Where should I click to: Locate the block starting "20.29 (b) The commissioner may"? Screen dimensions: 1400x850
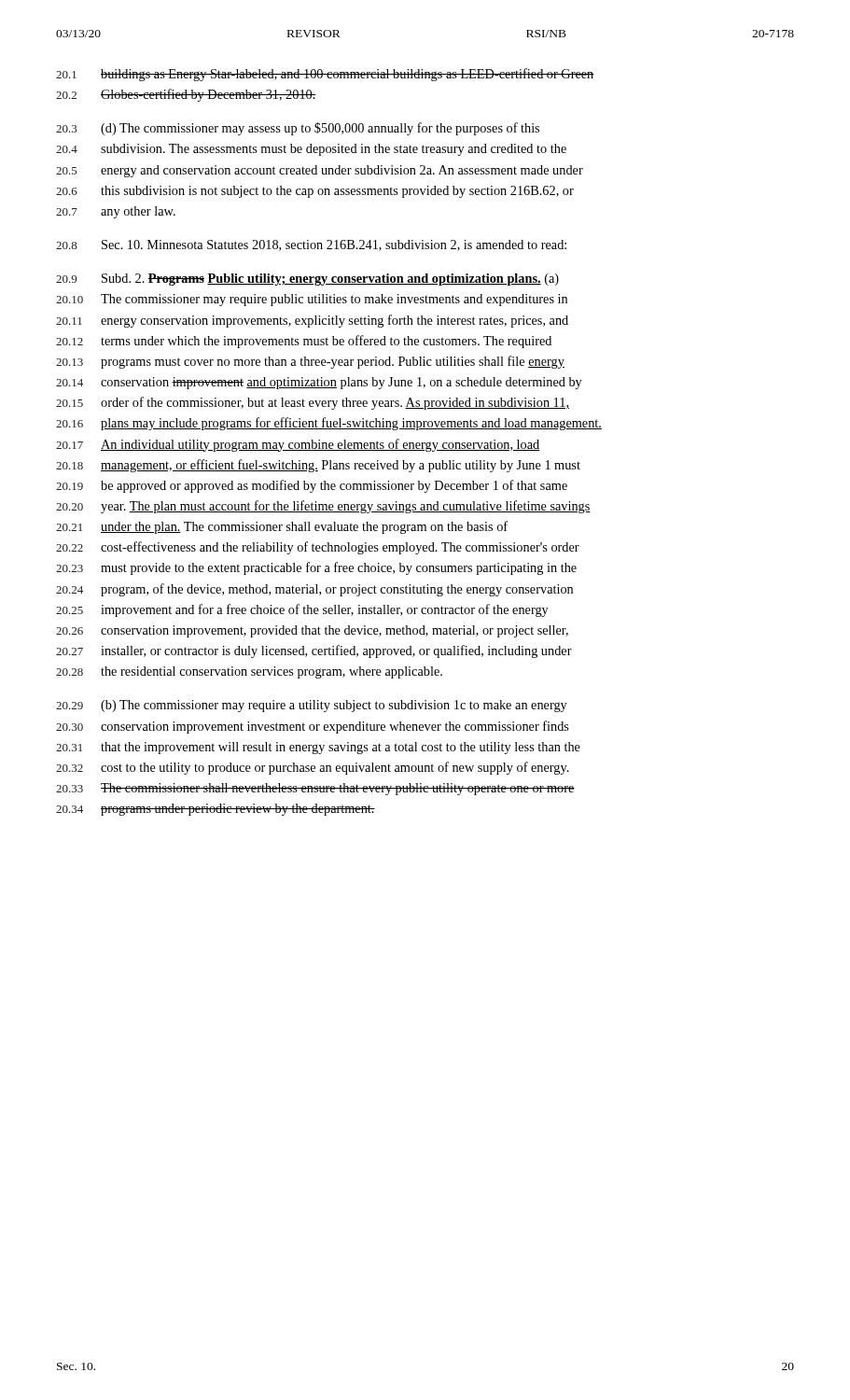425,705
